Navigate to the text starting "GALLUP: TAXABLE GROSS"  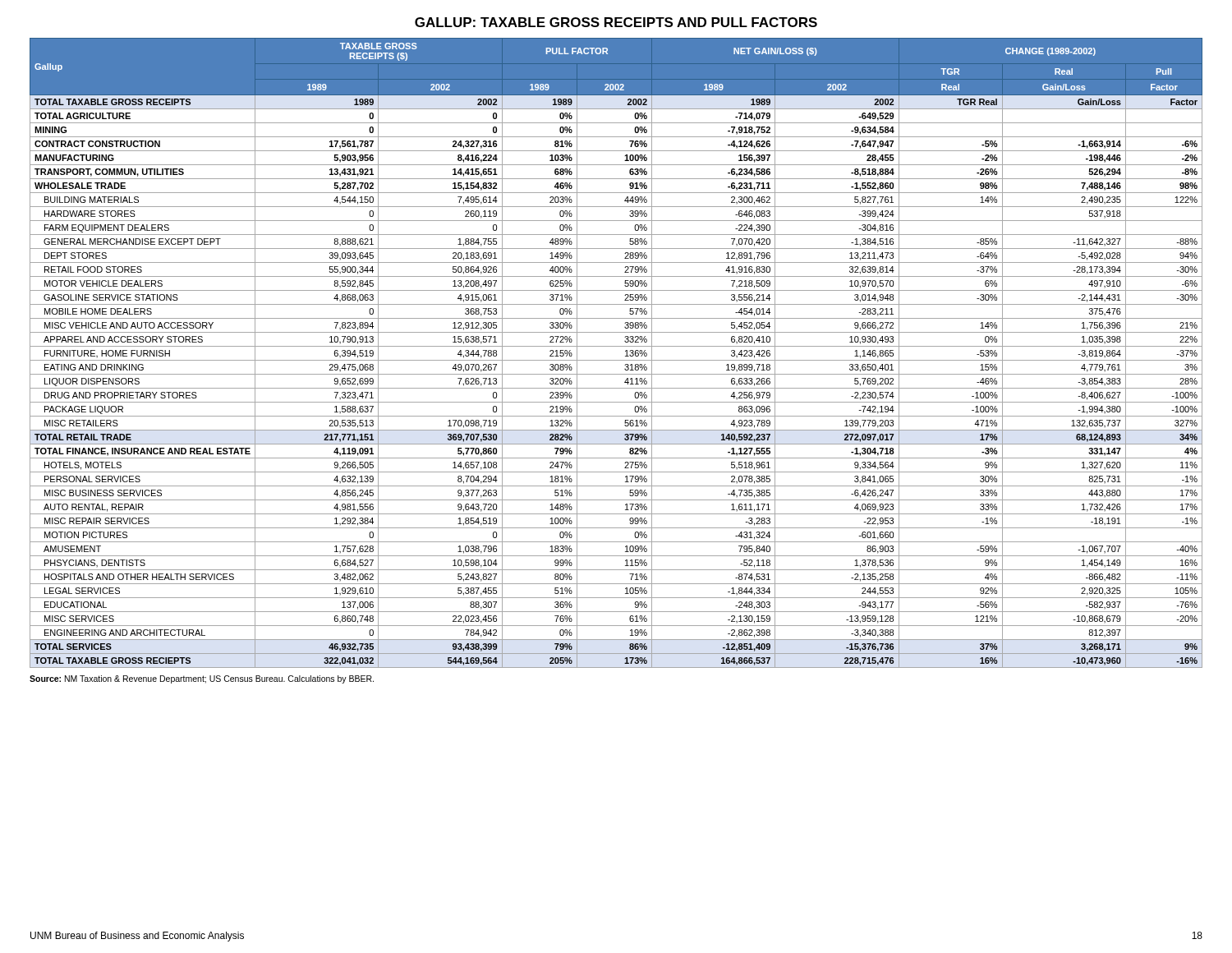tap(616, 23)
